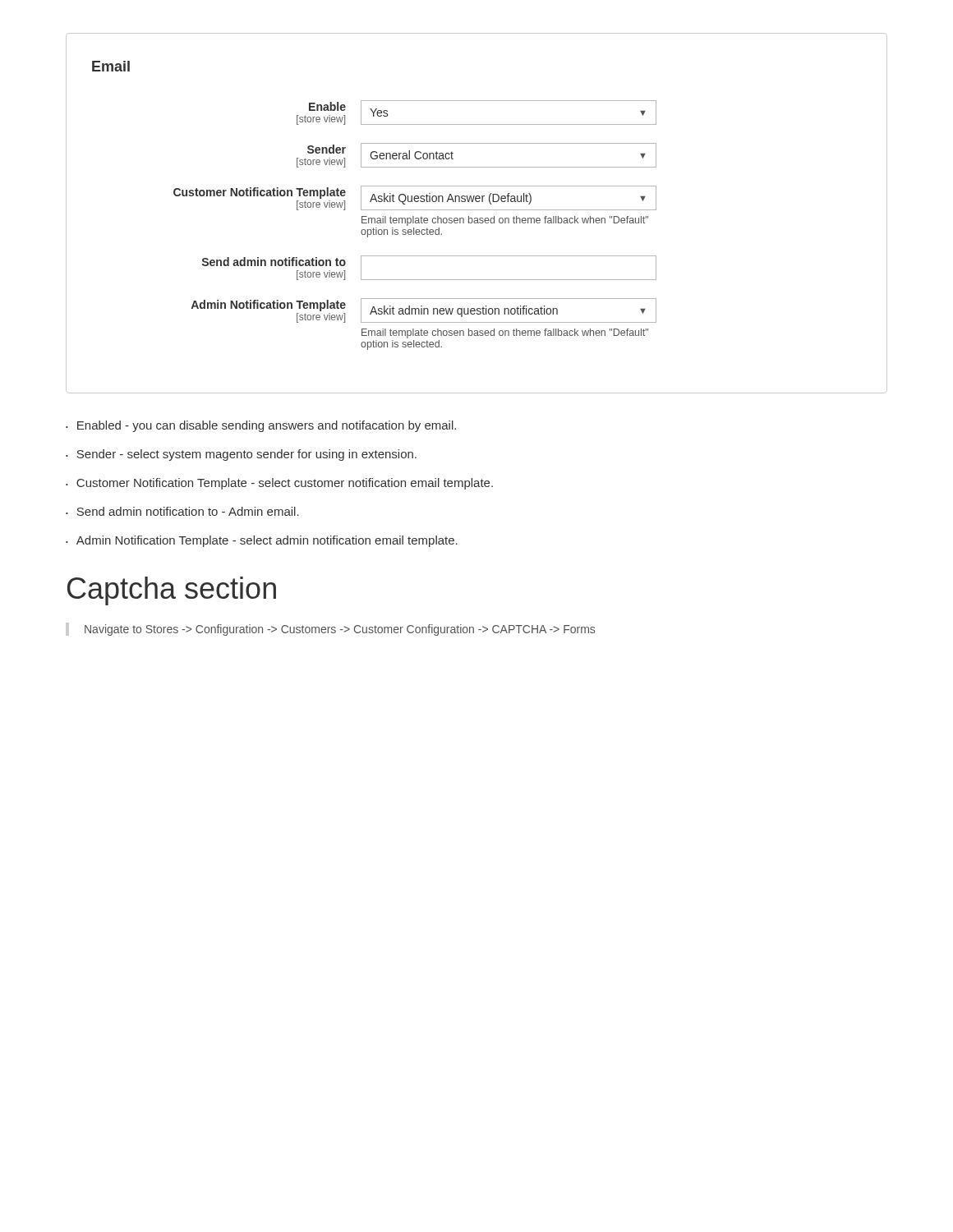Find the text block starting "• Enabled - you"
Screen dimensions: 1232x953
pyautogui.click(x=261, y=425)
